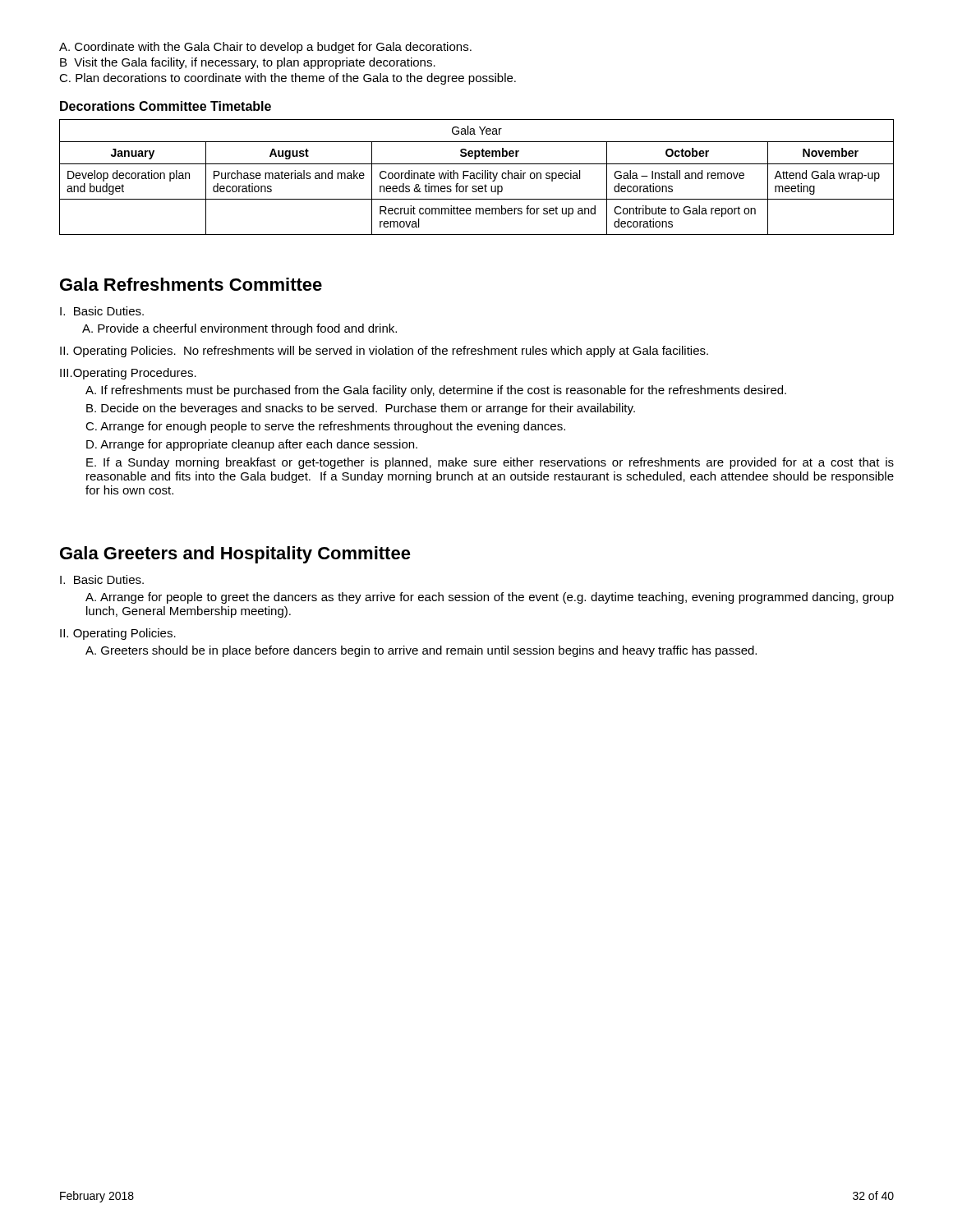The height and width of the screenshot is (1232, 953).
Task: Click on the list item that says "A. Provide a cheerful environment through food and"
Action: pyautogui.click(x=240, y=328)
